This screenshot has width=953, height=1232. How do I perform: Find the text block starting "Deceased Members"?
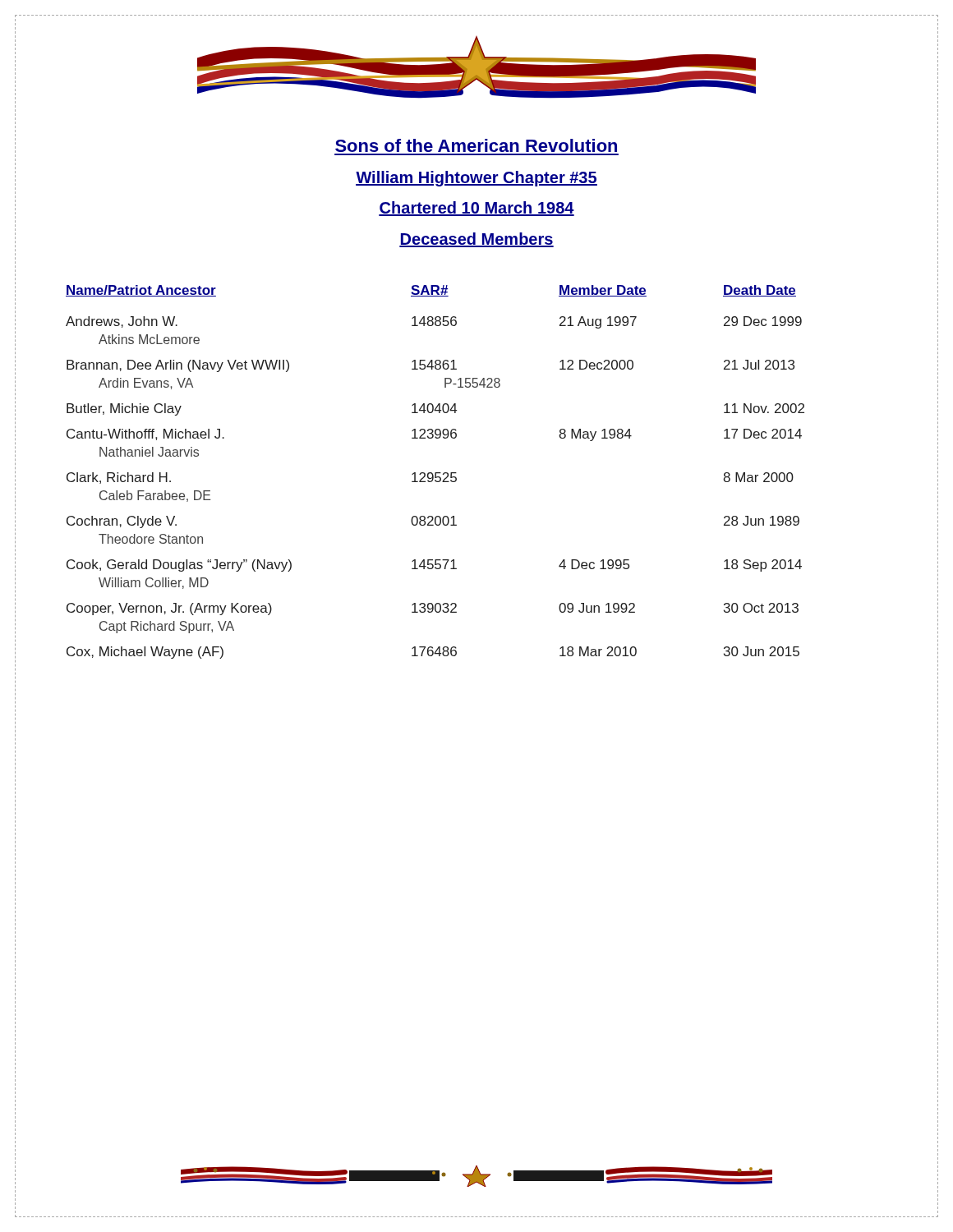point(476,239)
